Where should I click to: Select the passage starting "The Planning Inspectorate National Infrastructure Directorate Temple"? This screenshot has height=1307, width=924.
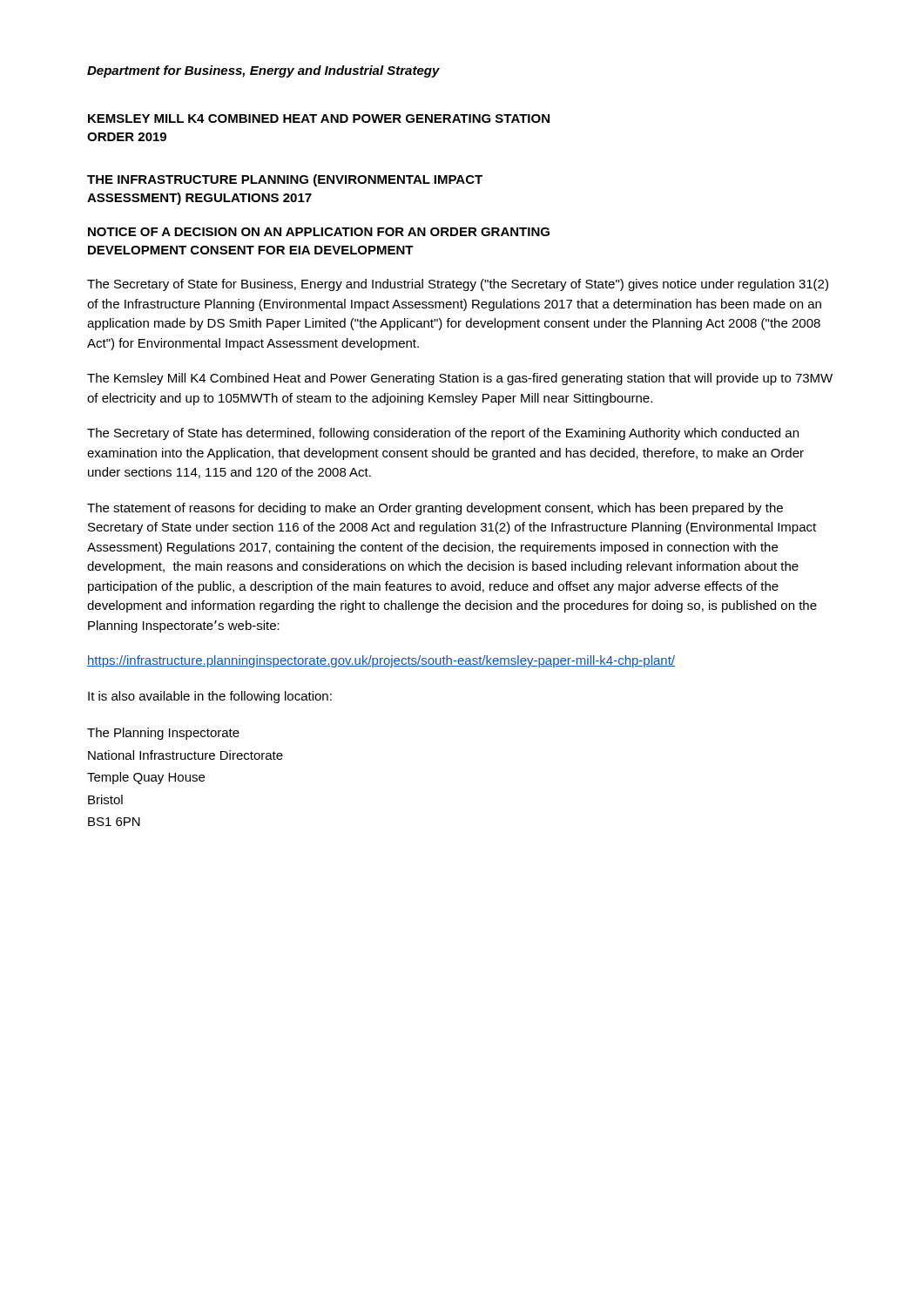tap(163, 734)
